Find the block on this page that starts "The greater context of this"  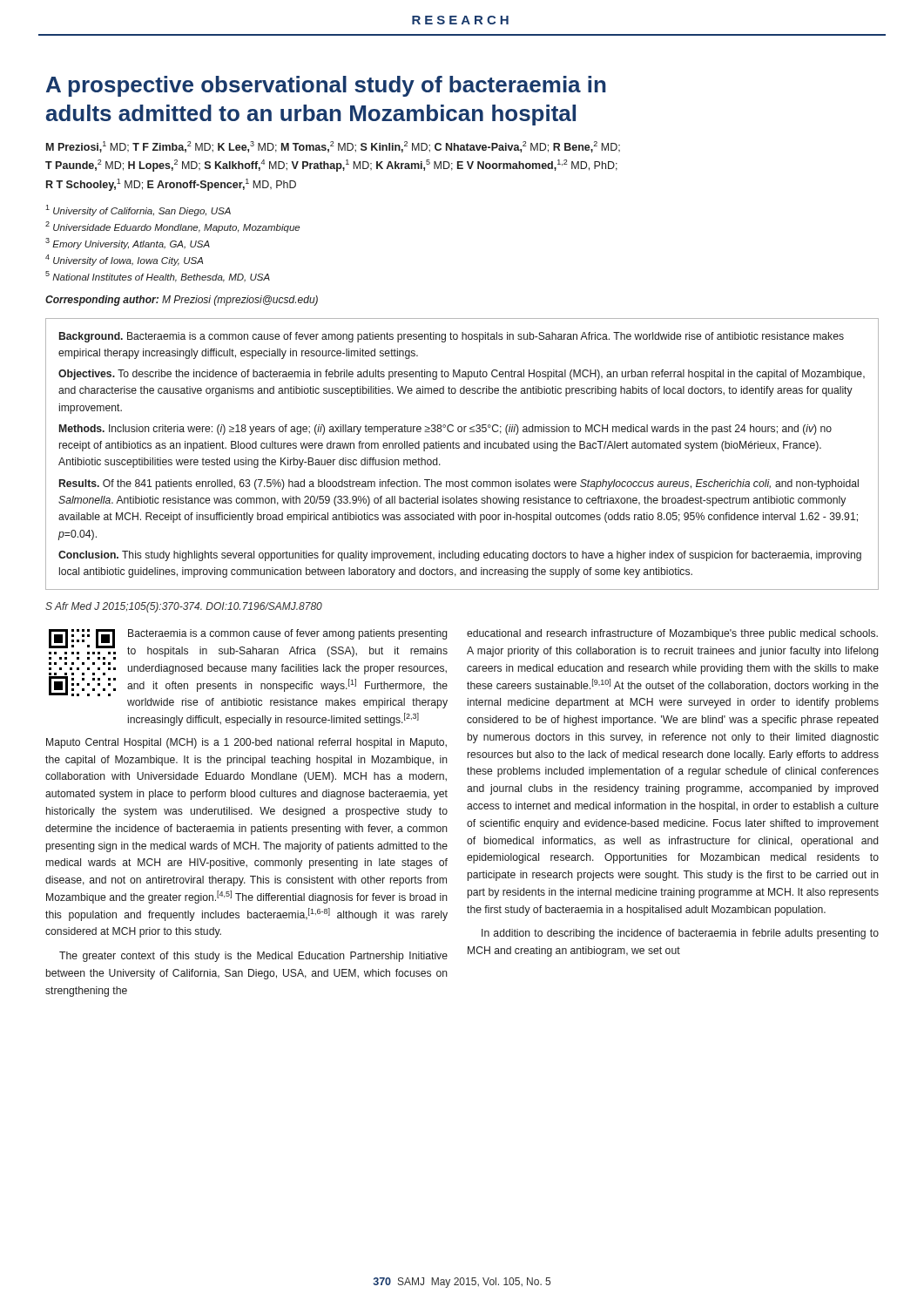(x=246, y=973)
